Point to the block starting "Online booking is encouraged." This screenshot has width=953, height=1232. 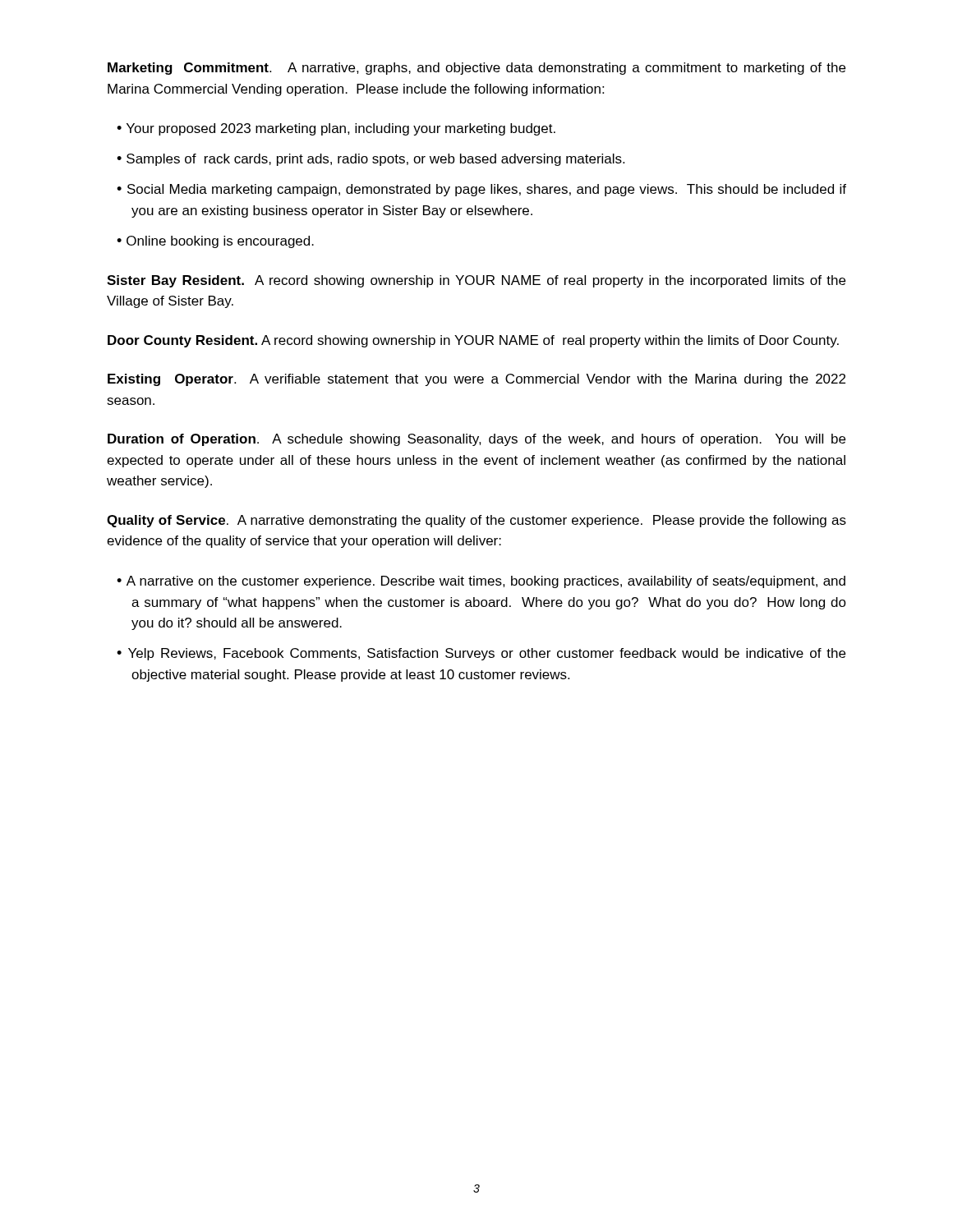click(220, 241)
